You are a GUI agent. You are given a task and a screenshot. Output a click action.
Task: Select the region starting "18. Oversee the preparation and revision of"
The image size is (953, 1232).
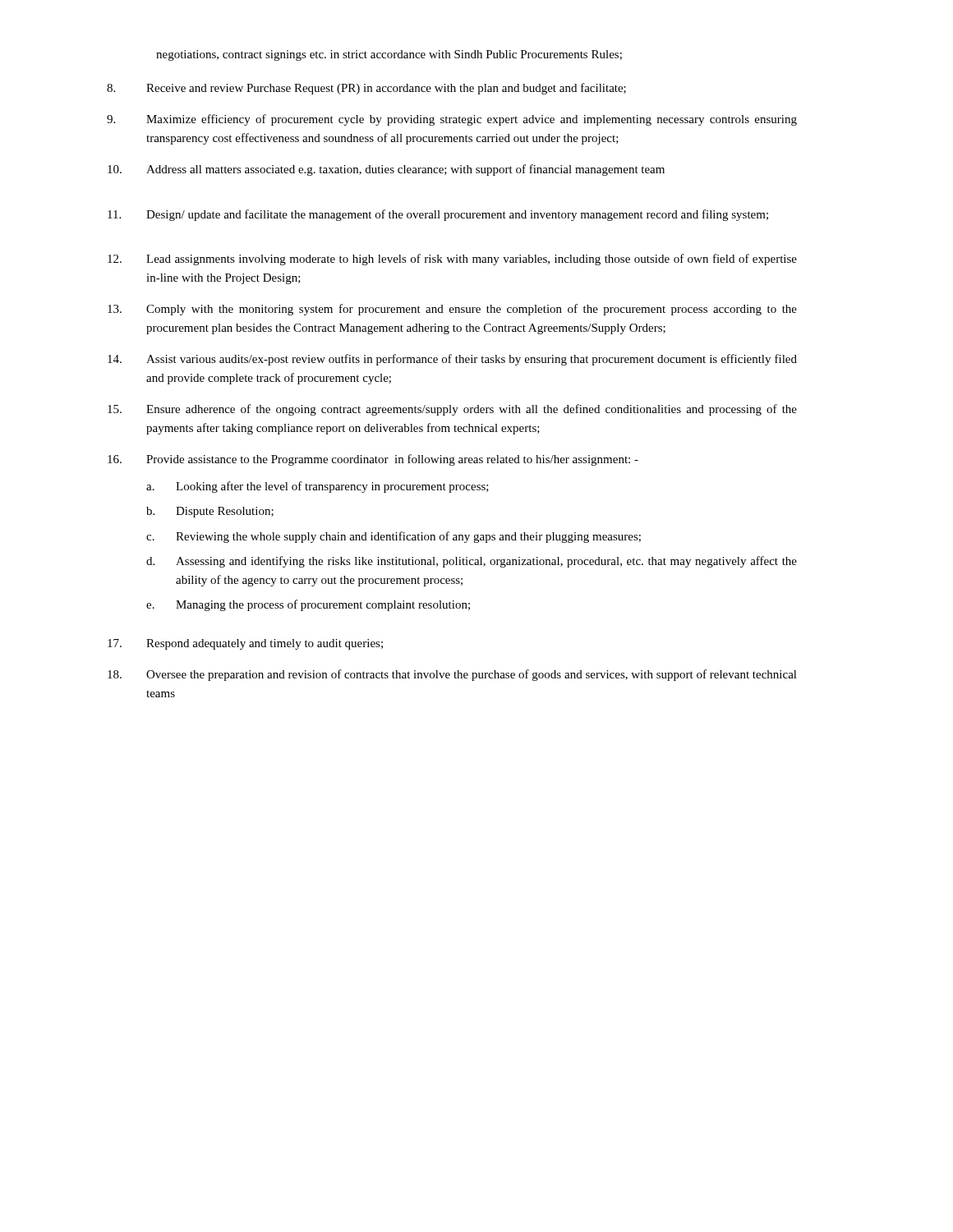pos(452,684)
